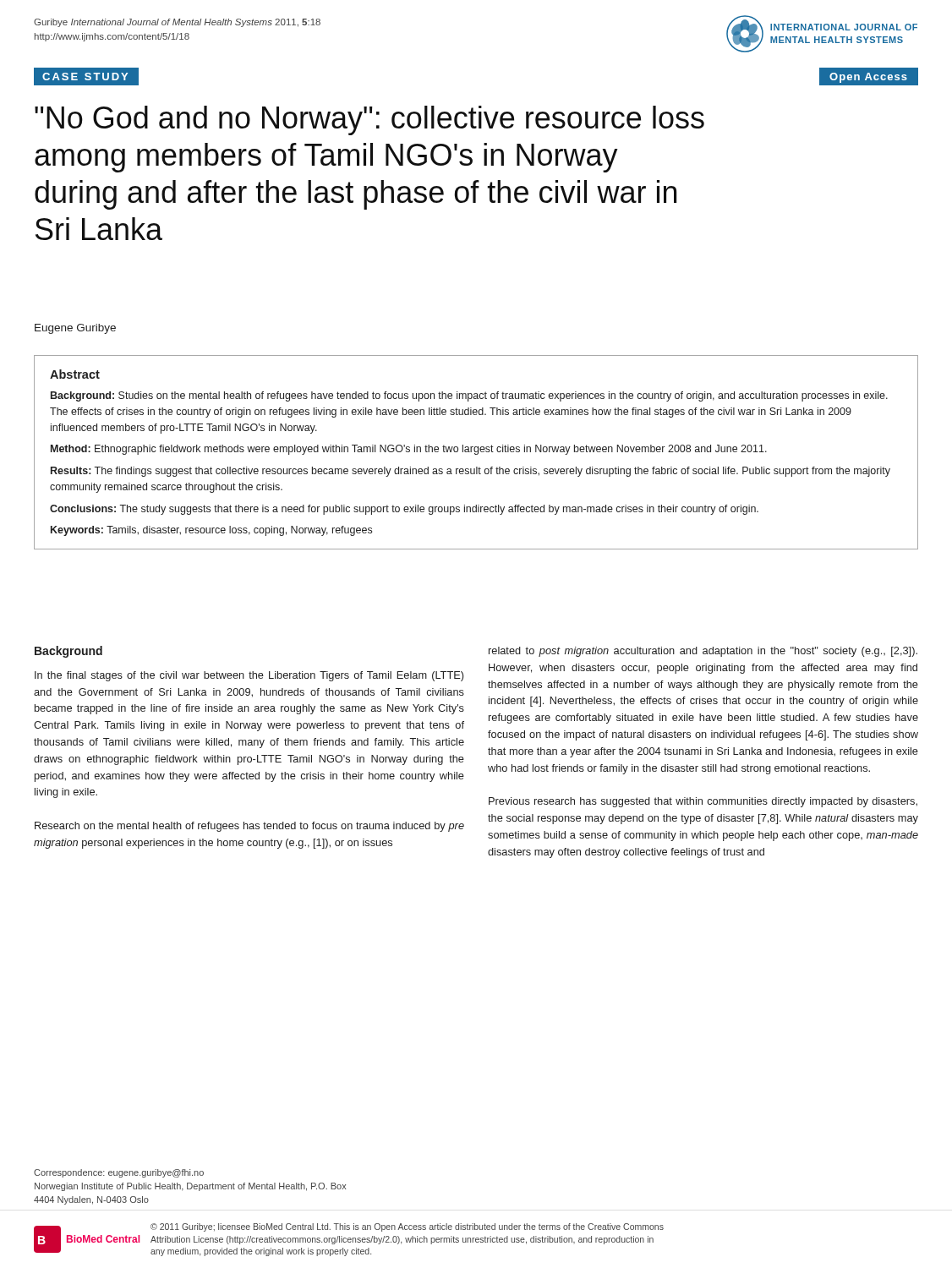Viewport: 952px width, 1268px height.
Task: Navigate to the region starting "Keywords: Tamils, disaster, resource loss,"
Action: (x=211, y=530)
